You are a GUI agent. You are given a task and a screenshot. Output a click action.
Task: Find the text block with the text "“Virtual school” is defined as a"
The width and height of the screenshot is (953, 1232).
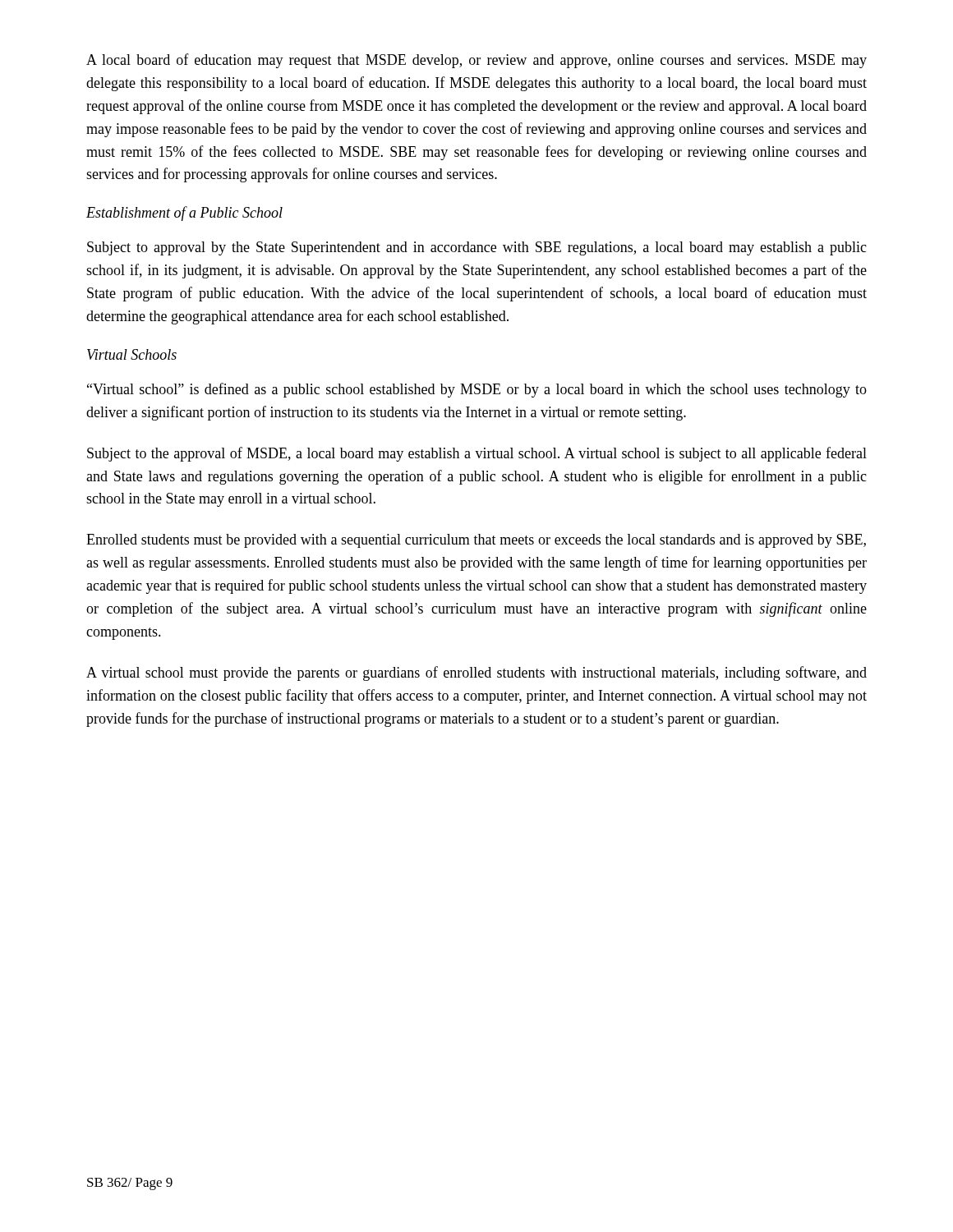[476, 401]
